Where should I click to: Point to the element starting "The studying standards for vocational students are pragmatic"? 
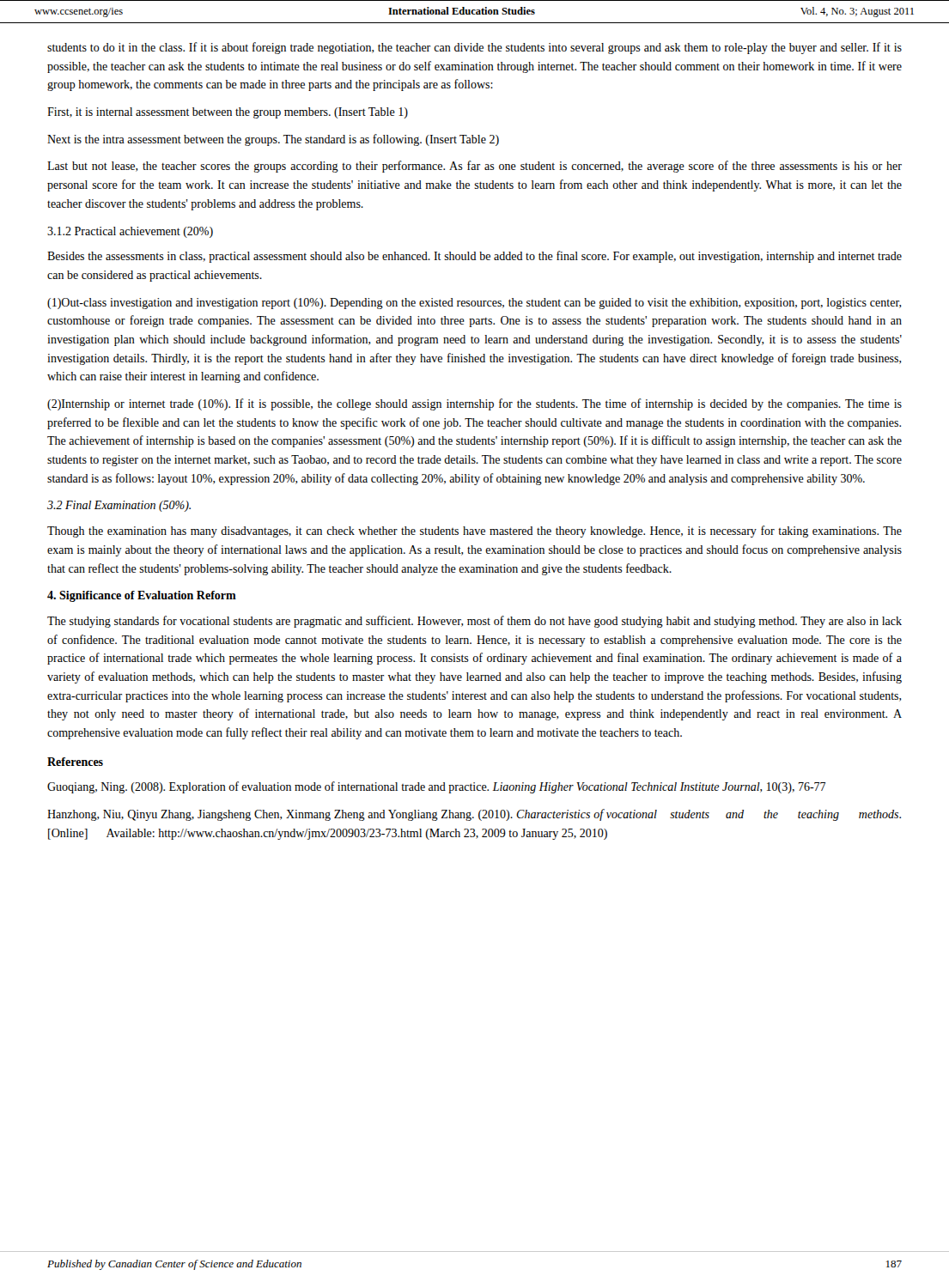pos(474,677)
